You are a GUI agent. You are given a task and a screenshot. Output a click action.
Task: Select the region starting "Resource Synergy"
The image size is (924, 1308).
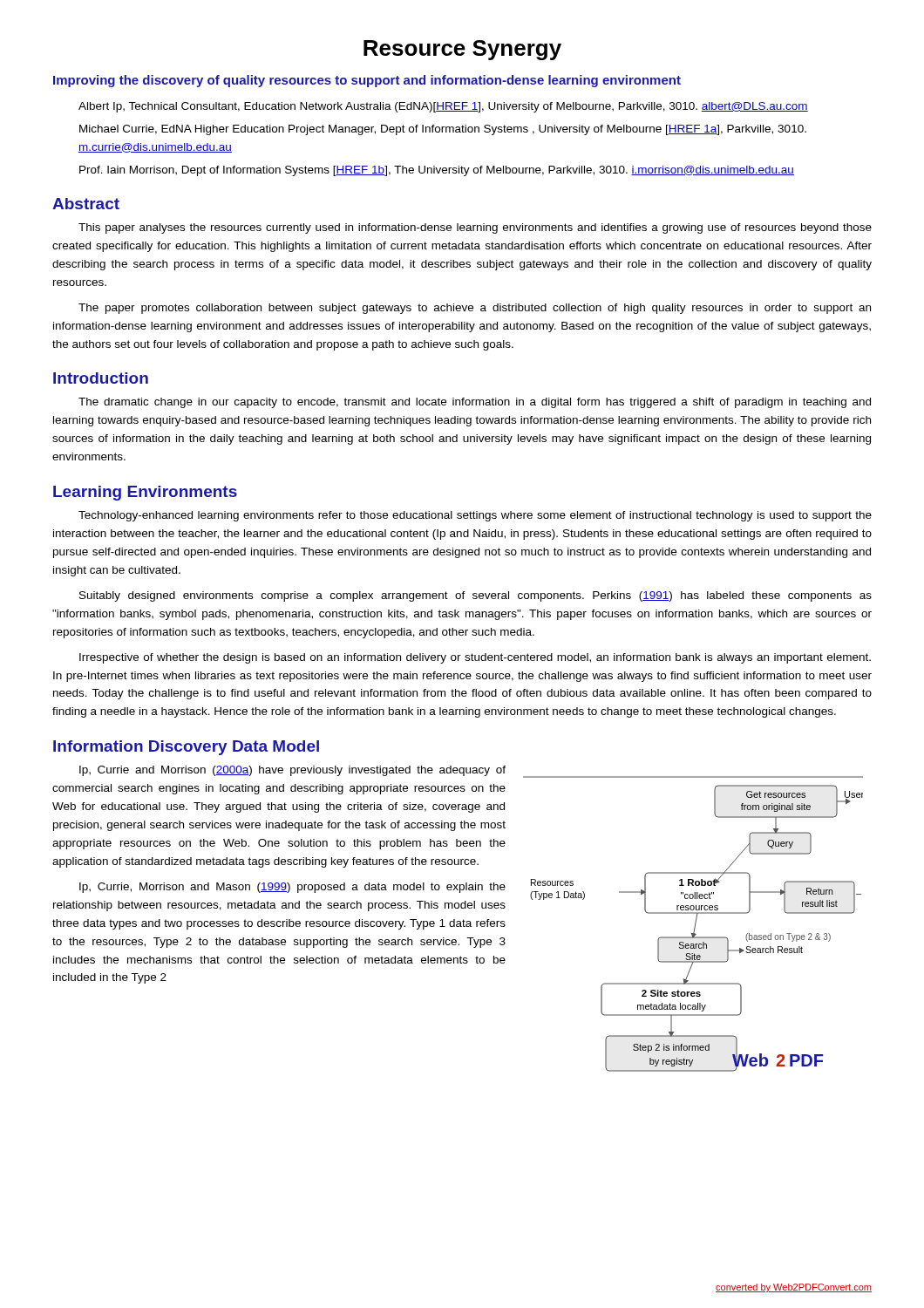462,48
